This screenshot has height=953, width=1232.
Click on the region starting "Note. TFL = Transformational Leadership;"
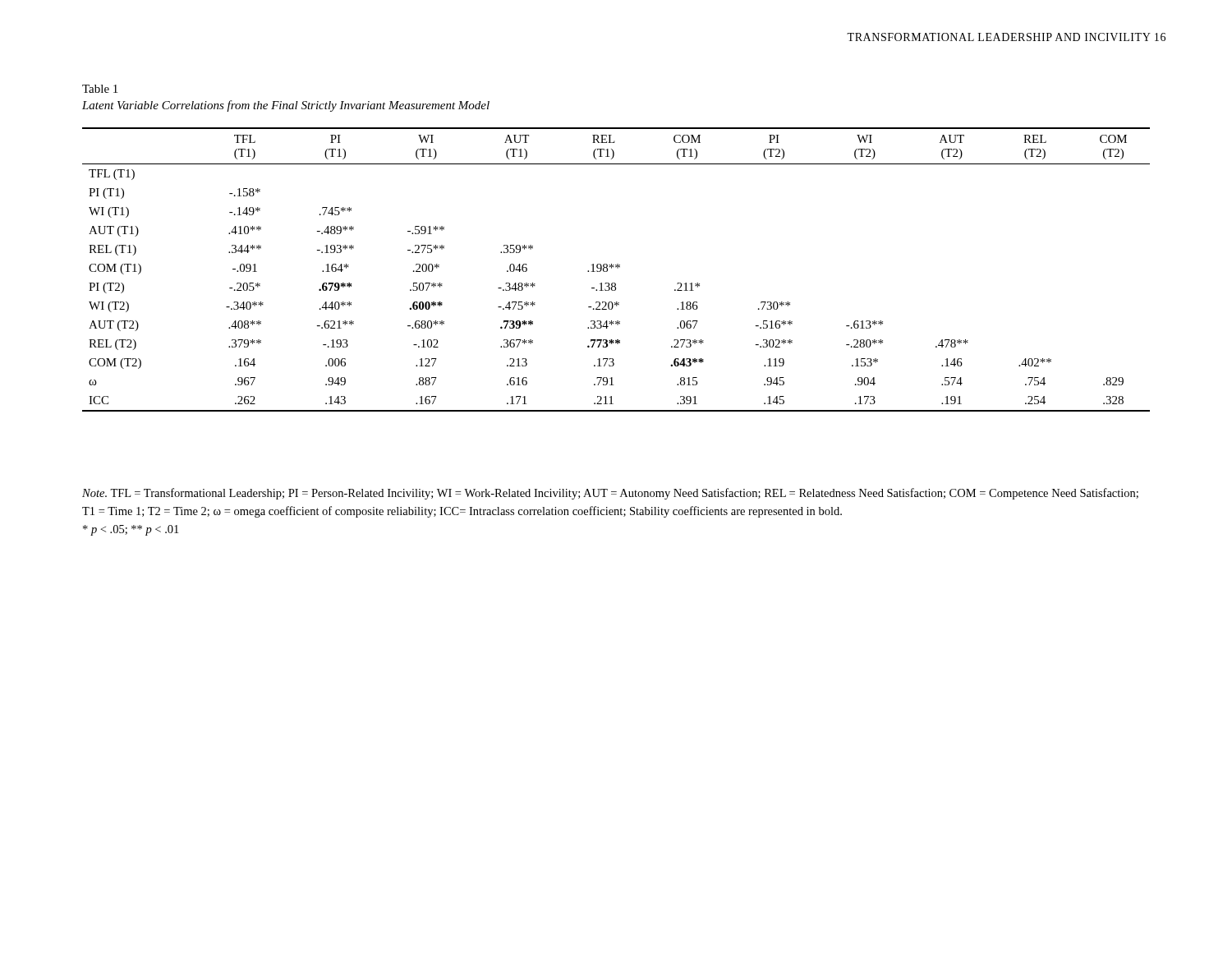pyautogui.click(x=611, y=511)
